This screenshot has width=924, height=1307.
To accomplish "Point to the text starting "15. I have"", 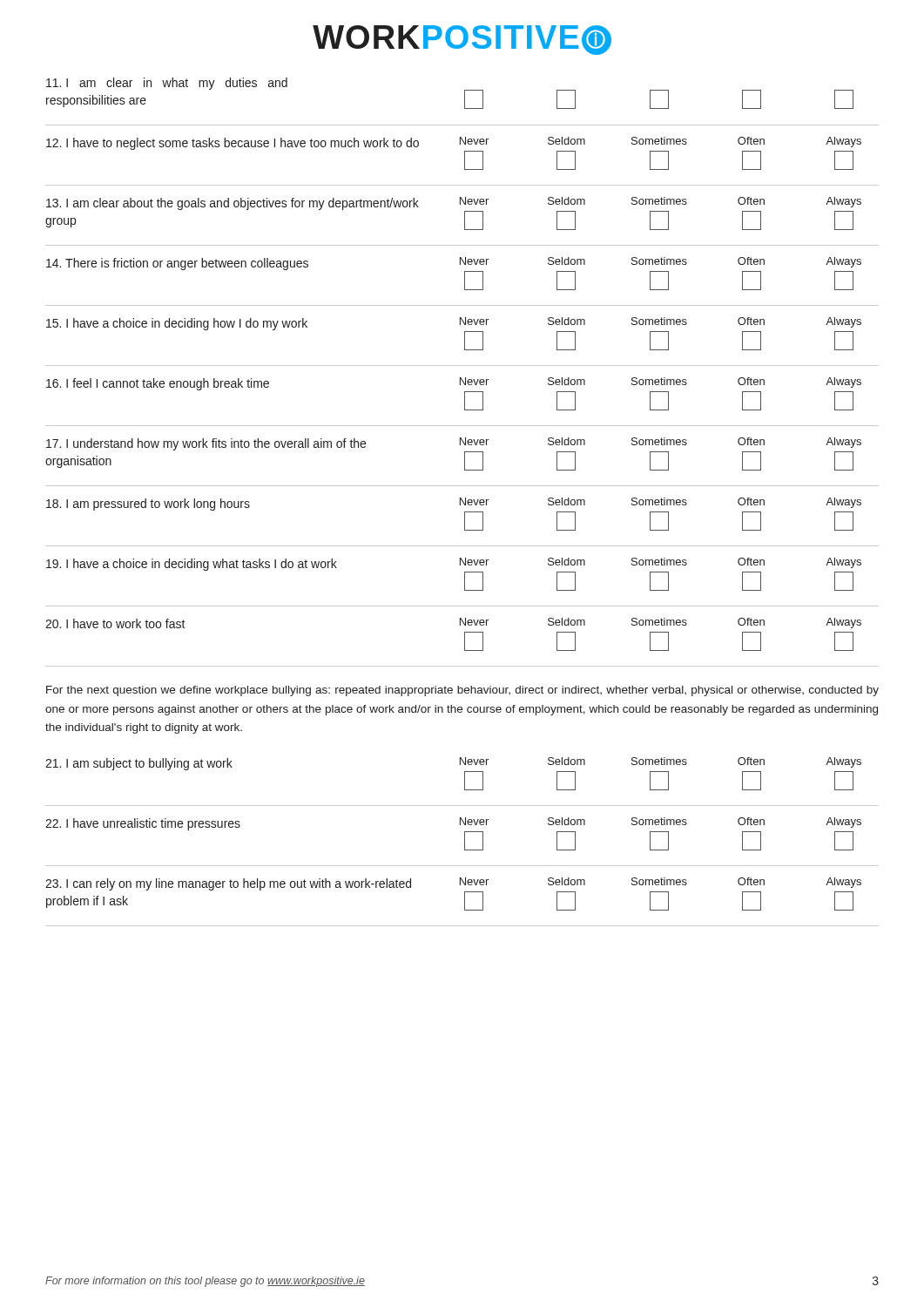I will 462,332.
